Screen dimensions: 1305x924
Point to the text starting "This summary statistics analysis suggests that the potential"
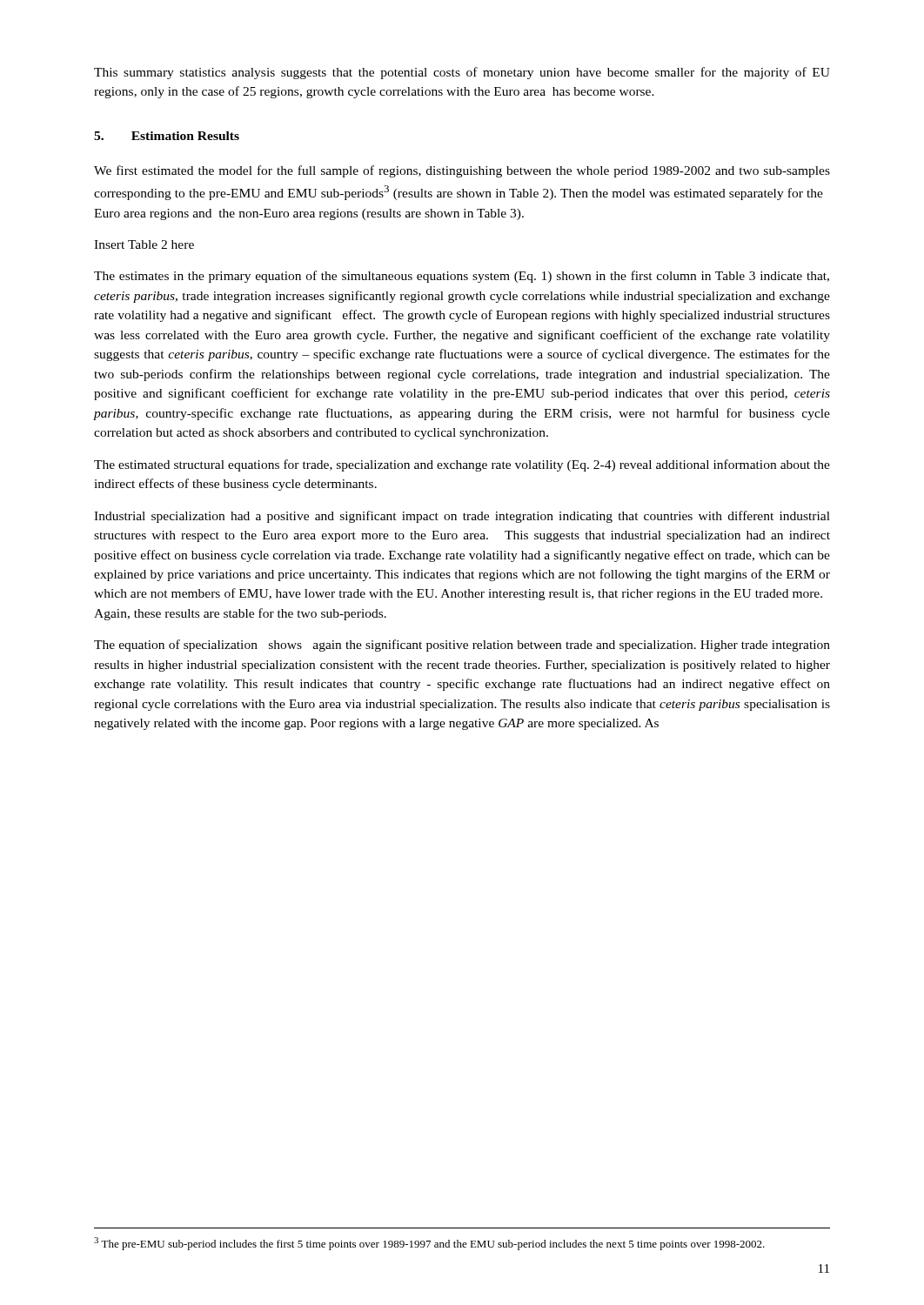click(462, 82)
